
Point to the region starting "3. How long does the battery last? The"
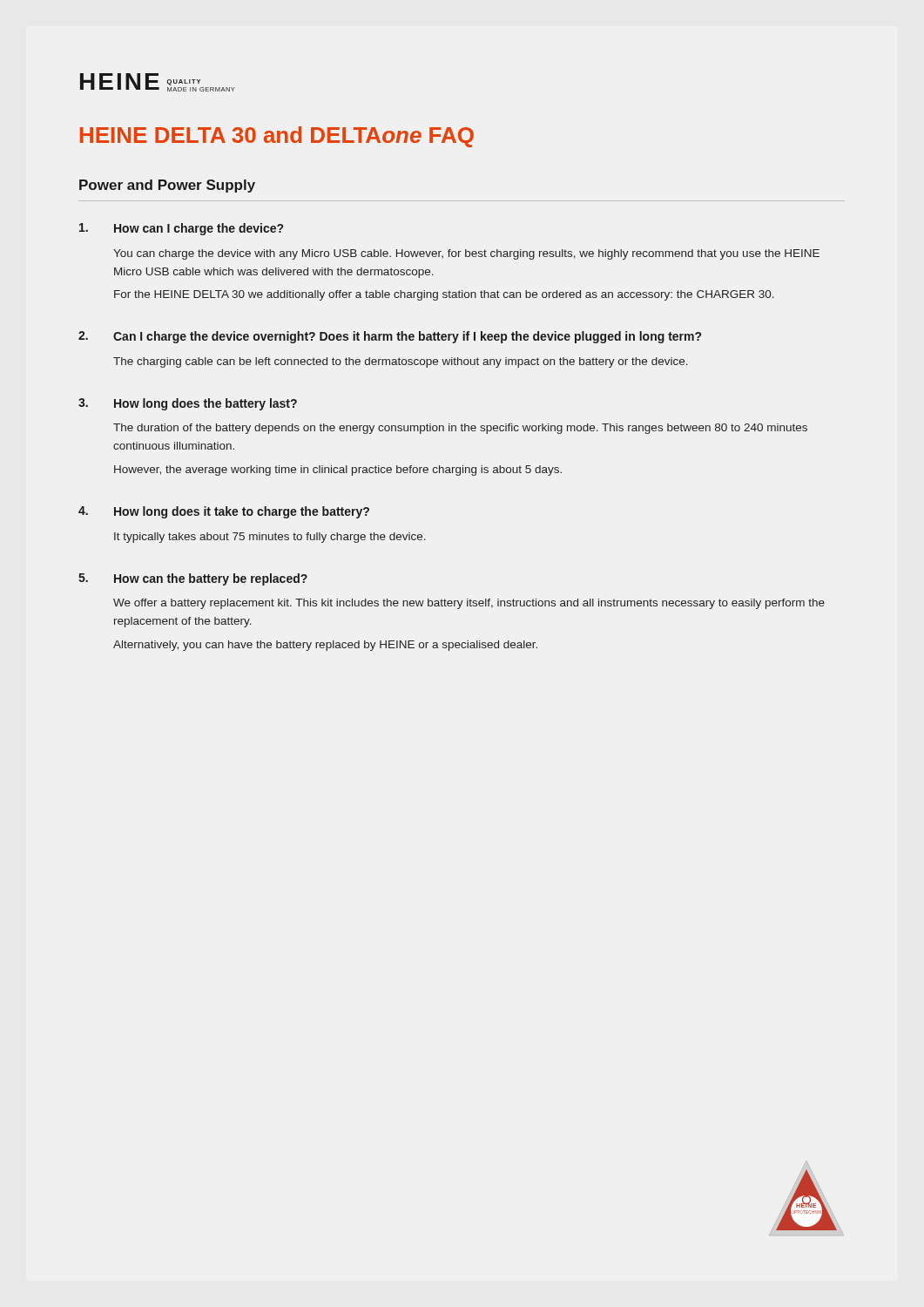point(462,440)
